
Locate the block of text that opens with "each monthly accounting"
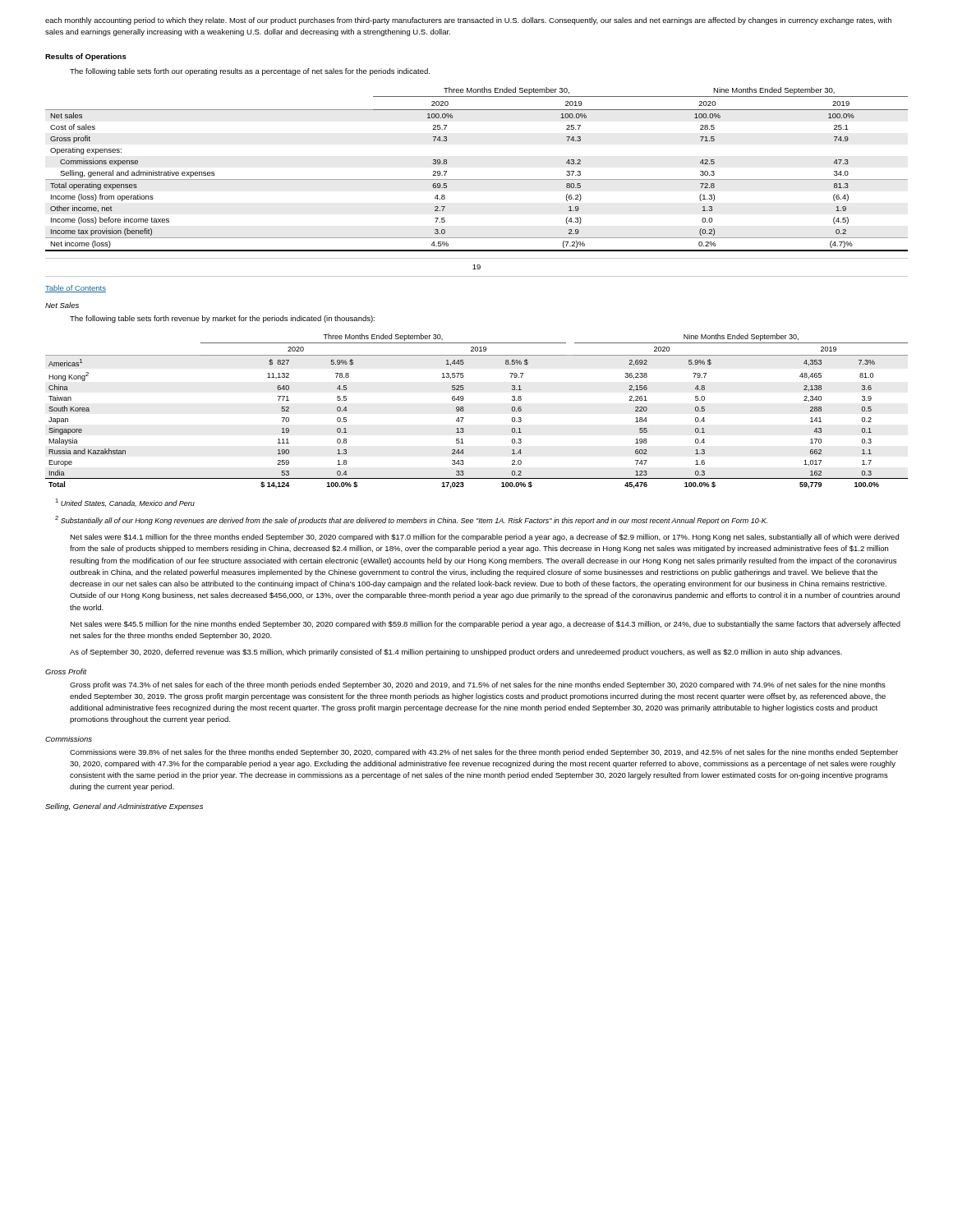[x=468, y=26]
